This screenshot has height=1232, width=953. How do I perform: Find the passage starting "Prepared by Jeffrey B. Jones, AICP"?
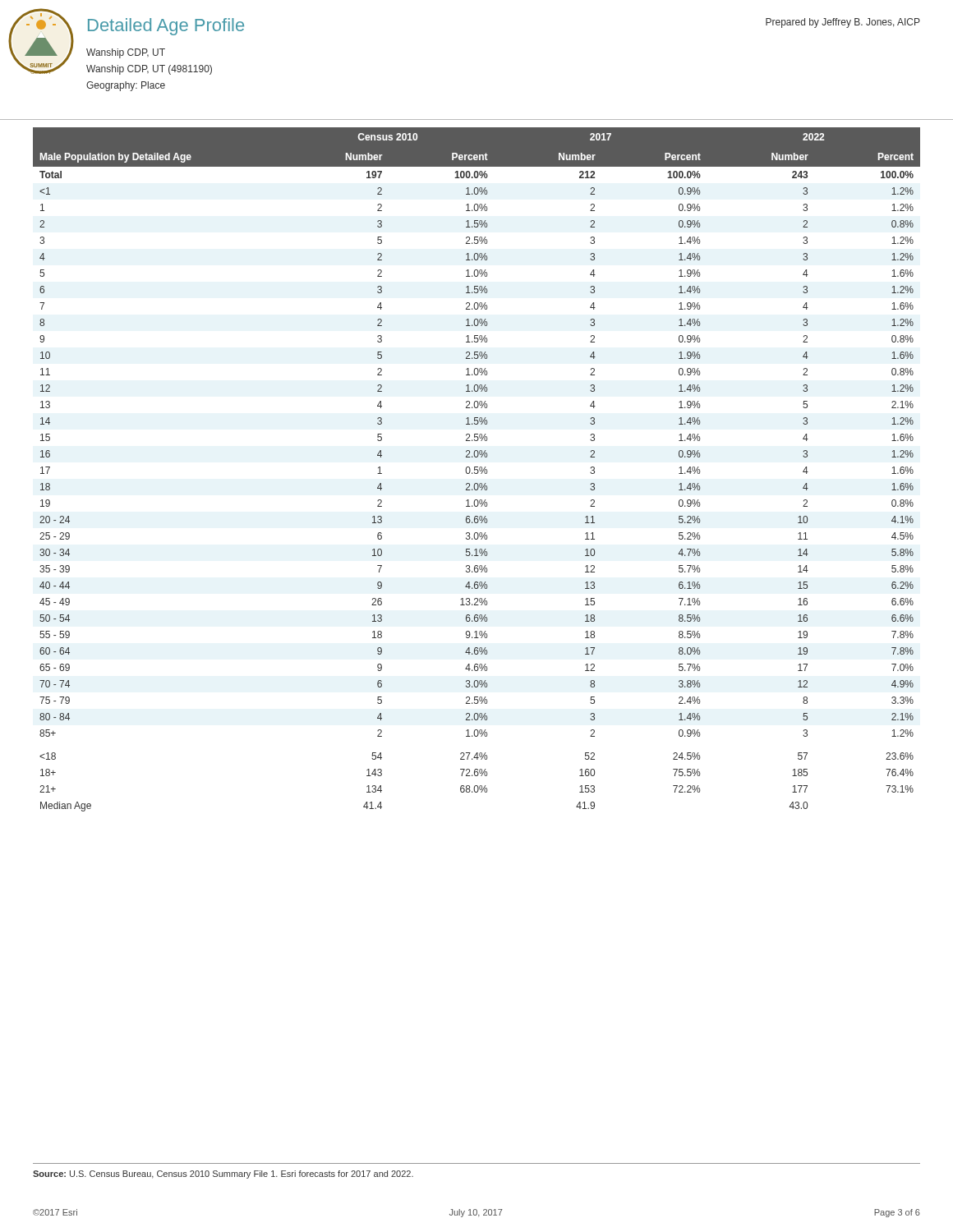pos(843,22)
